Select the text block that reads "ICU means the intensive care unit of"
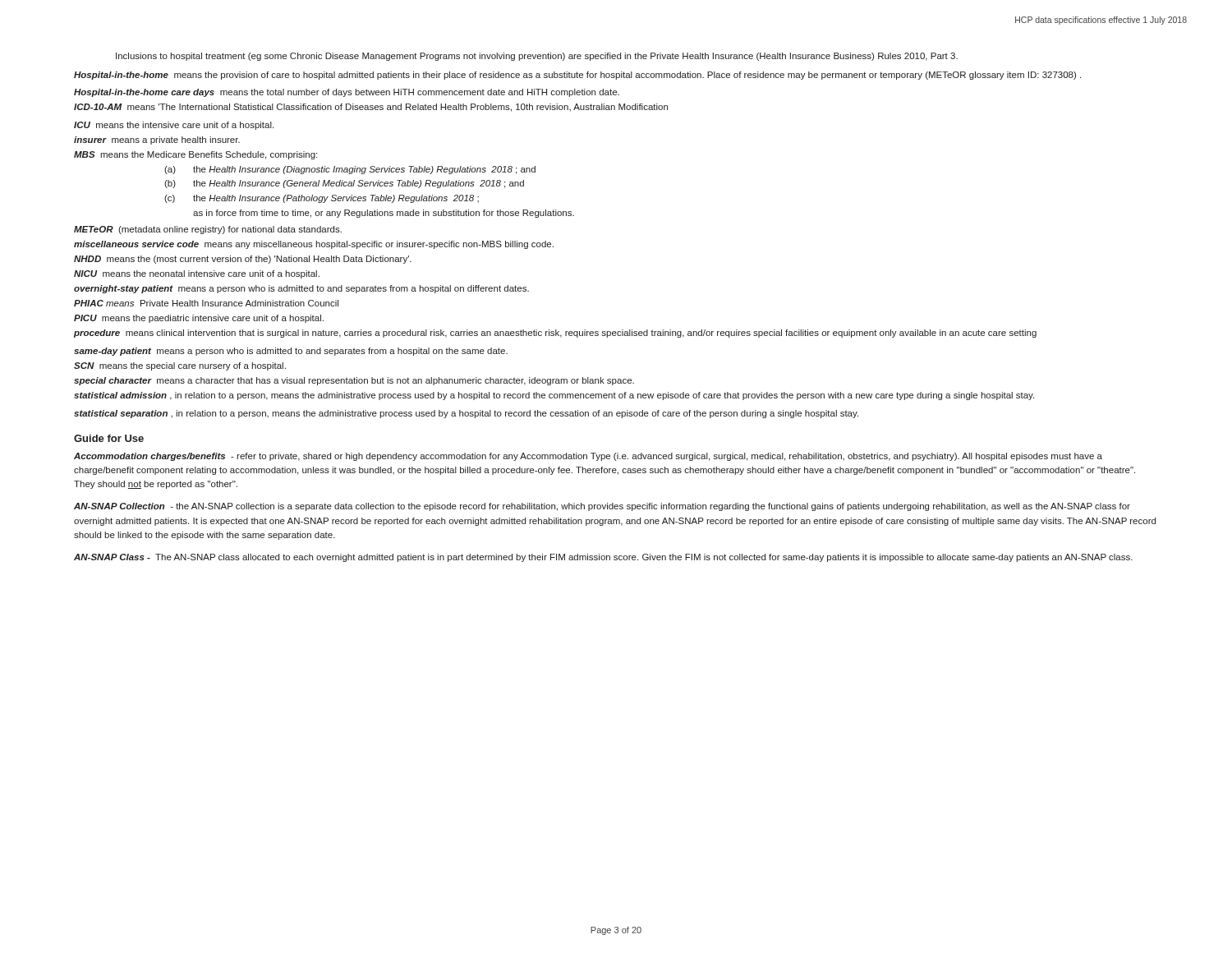Viewport: 1232px width, 953px height. point(174,125)
